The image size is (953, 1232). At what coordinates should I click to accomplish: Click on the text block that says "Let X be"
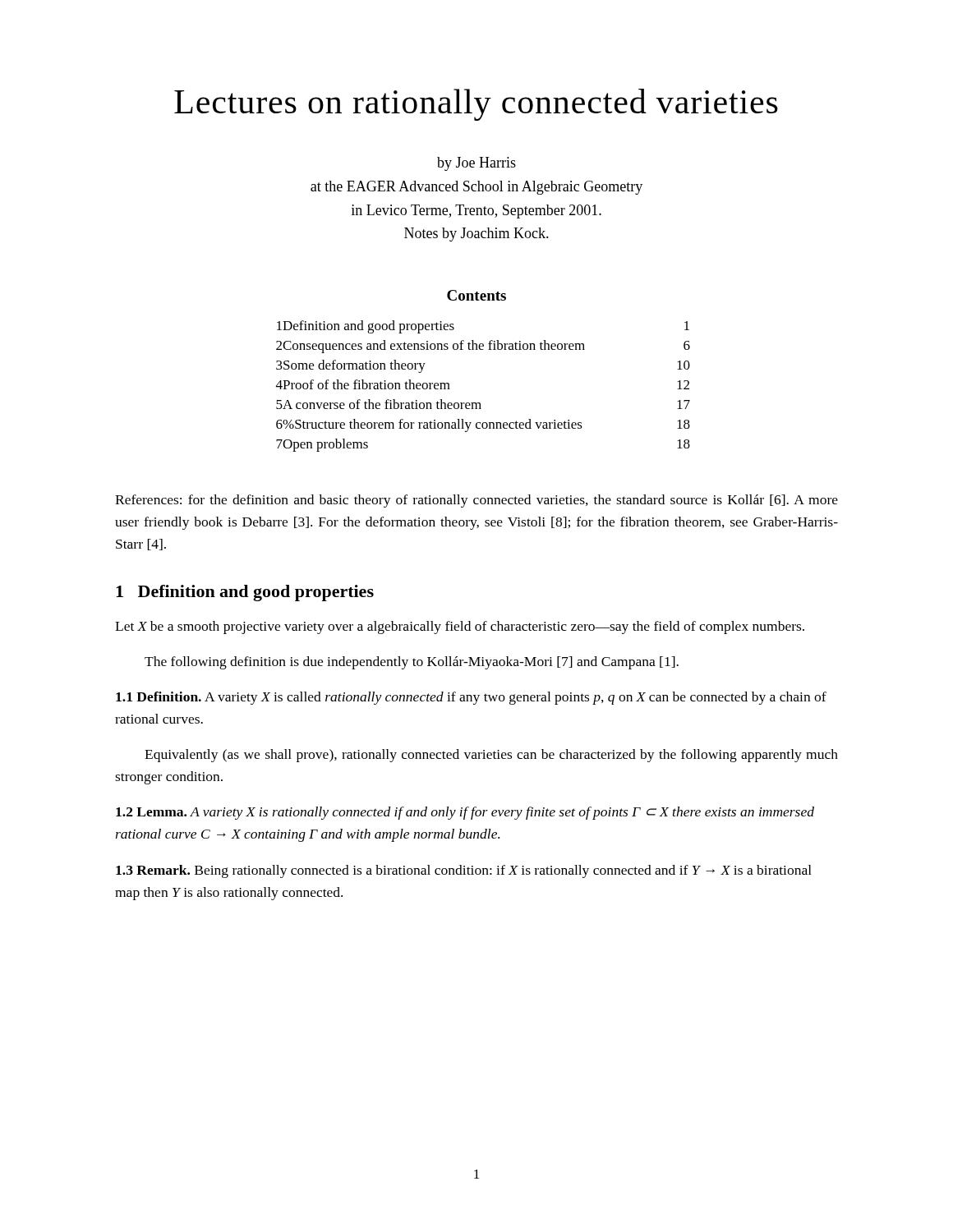coord(460,625)
